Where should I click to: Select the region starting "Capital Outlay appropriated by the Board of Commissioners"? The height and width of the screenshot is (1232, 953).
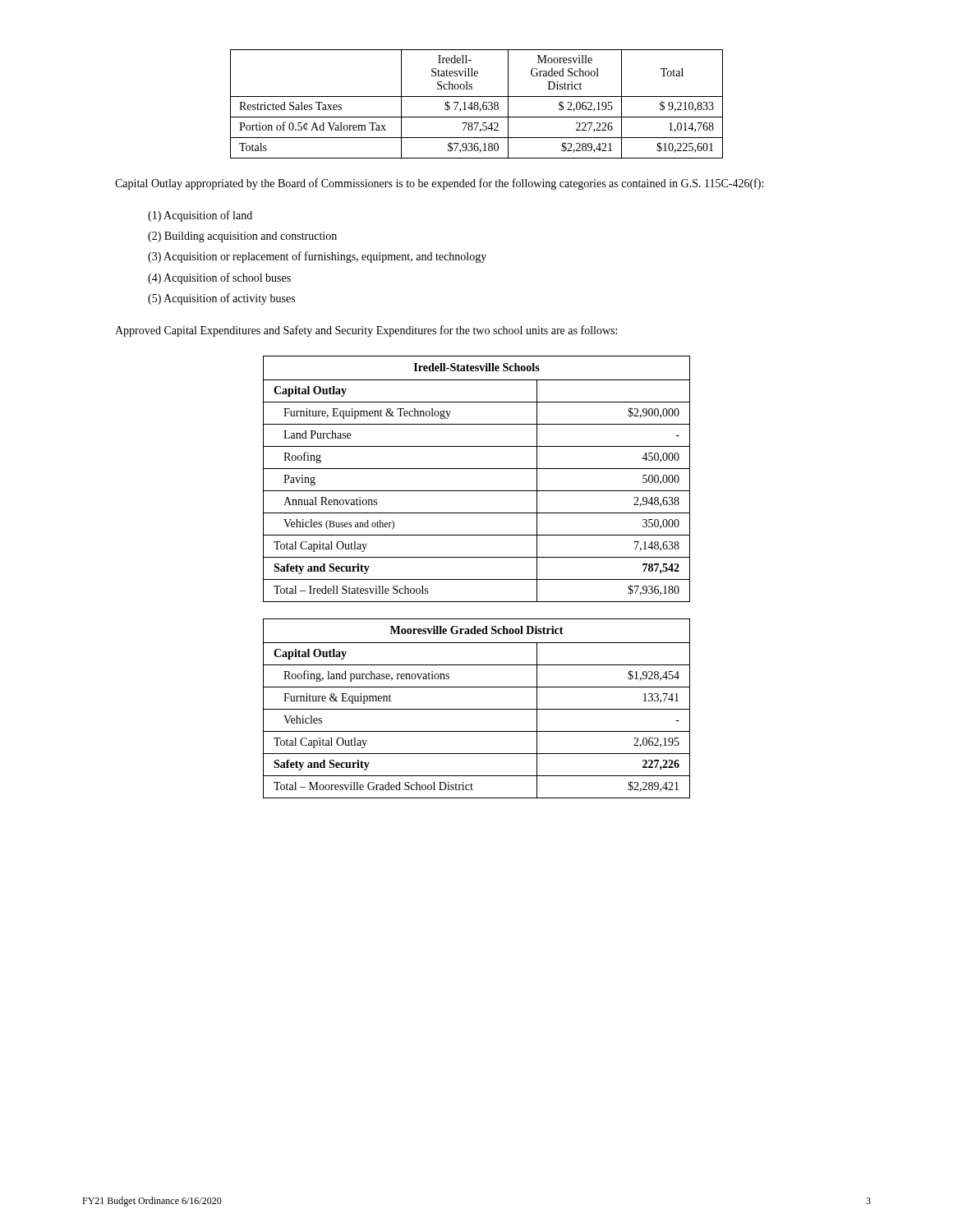point(440,184)
